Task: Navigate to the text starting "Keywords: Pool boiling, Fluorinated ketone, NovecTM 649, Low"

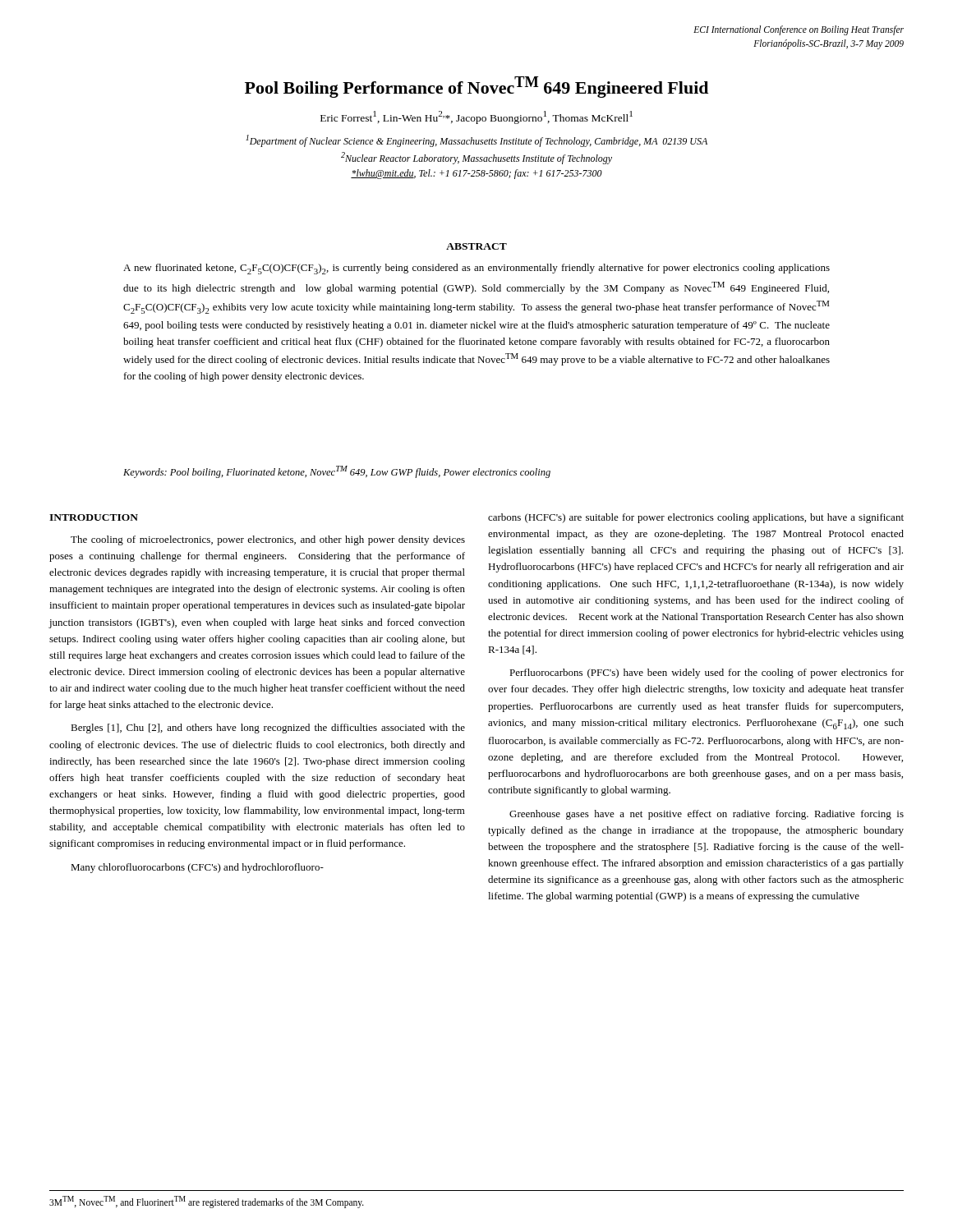Action: [x=337, y=471]
